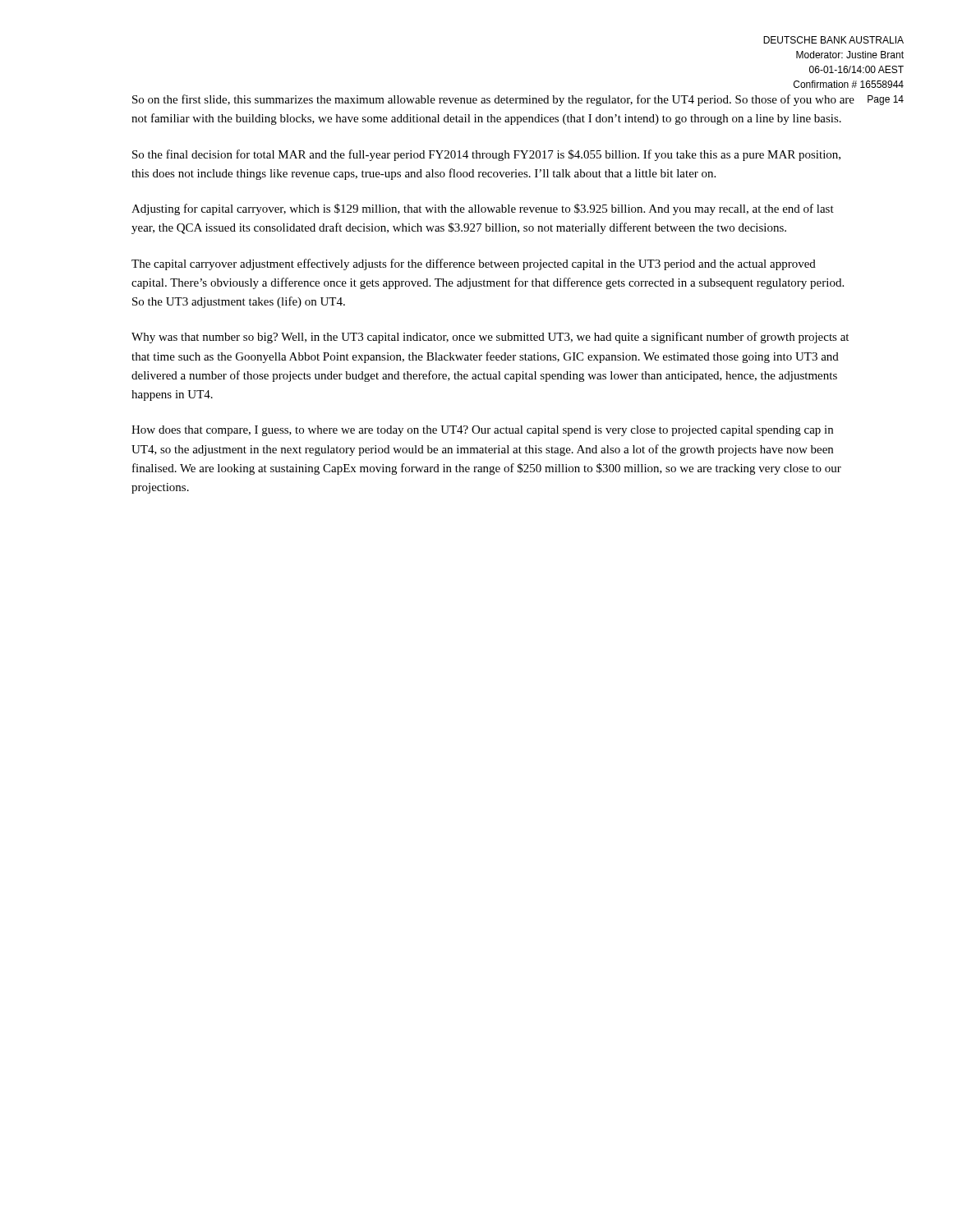Navigate to the text block starting "Why was that number so big? Well,"
This screenshot has width=953, height=1232.
(490, 366)
